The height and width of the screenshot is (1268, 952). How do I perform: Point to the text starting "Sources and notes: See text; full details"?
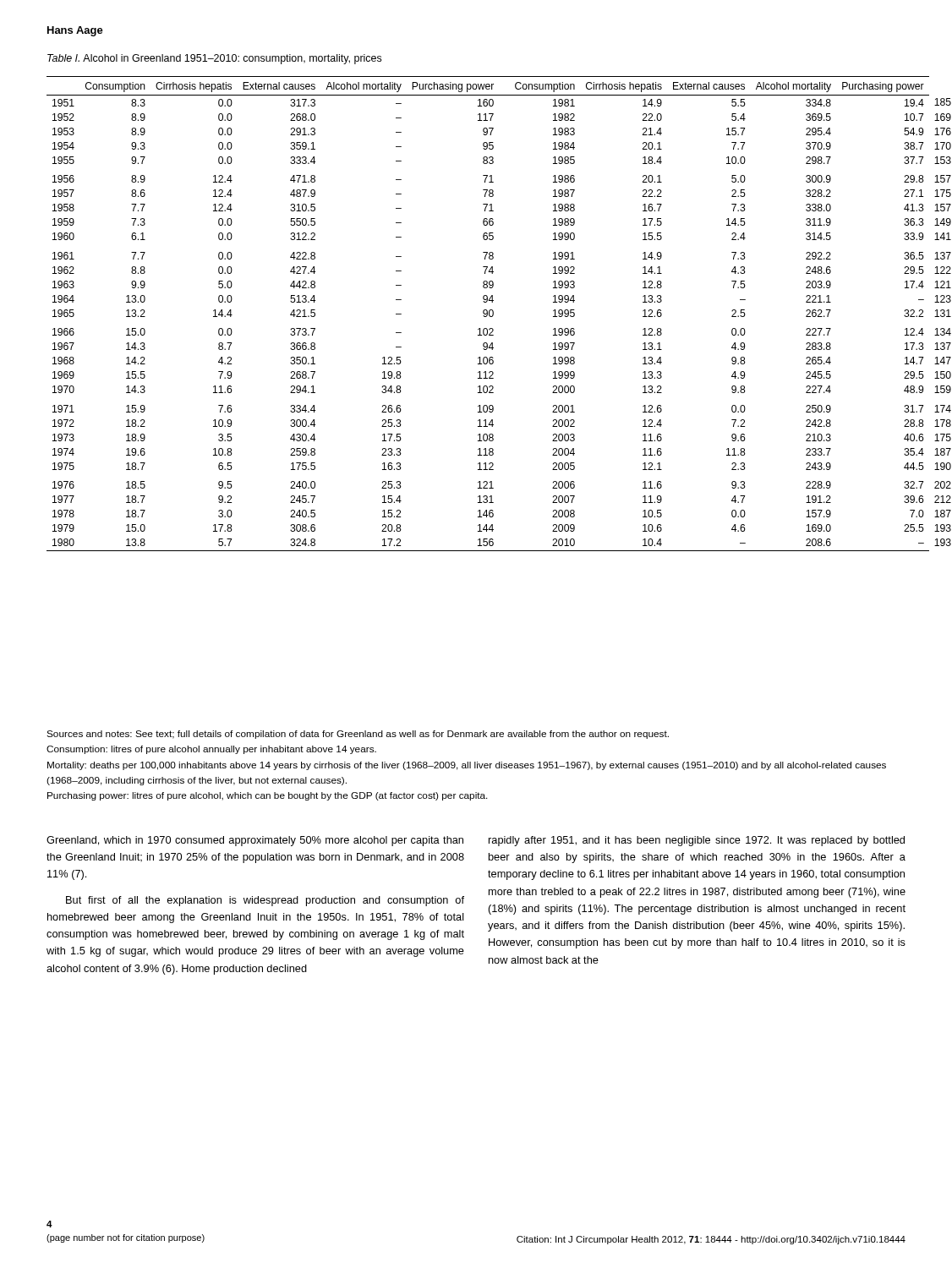click(x=466, y=765)
